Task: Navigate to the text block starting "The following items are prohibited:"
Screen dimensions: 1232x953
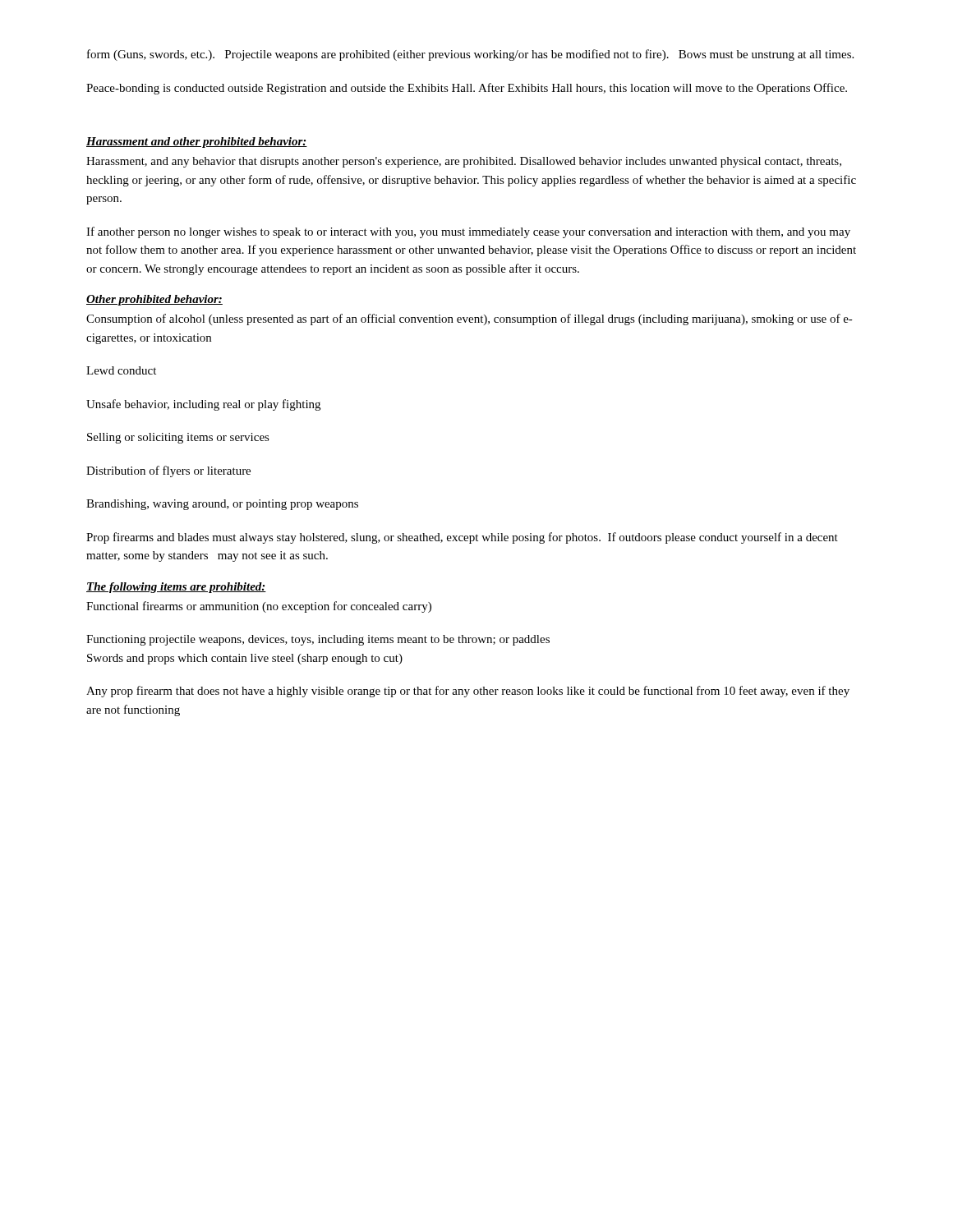Action: coord(176,586)
